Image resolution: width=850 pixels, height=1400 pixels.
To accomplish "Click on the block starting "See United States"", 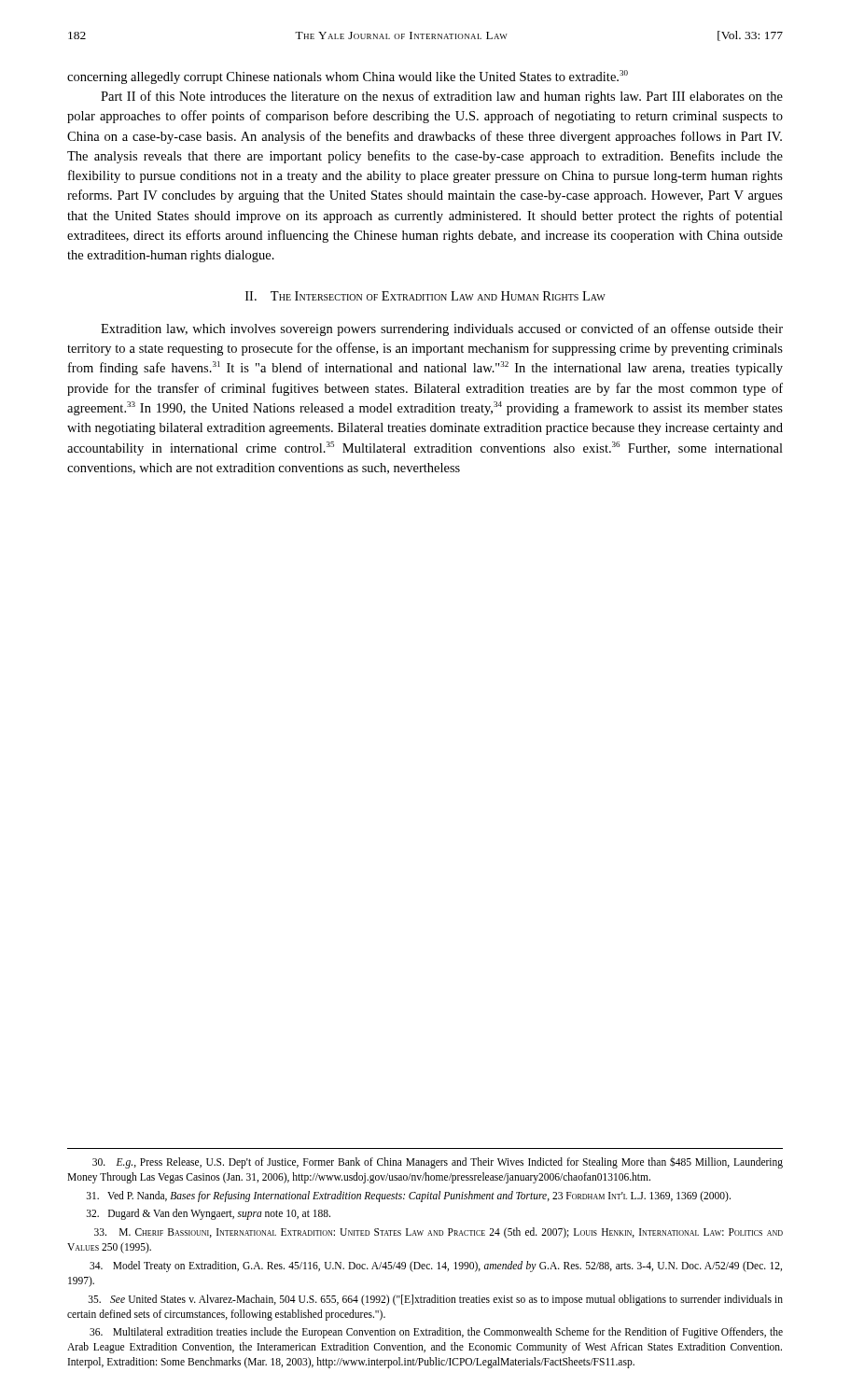I will [425, 1306].
